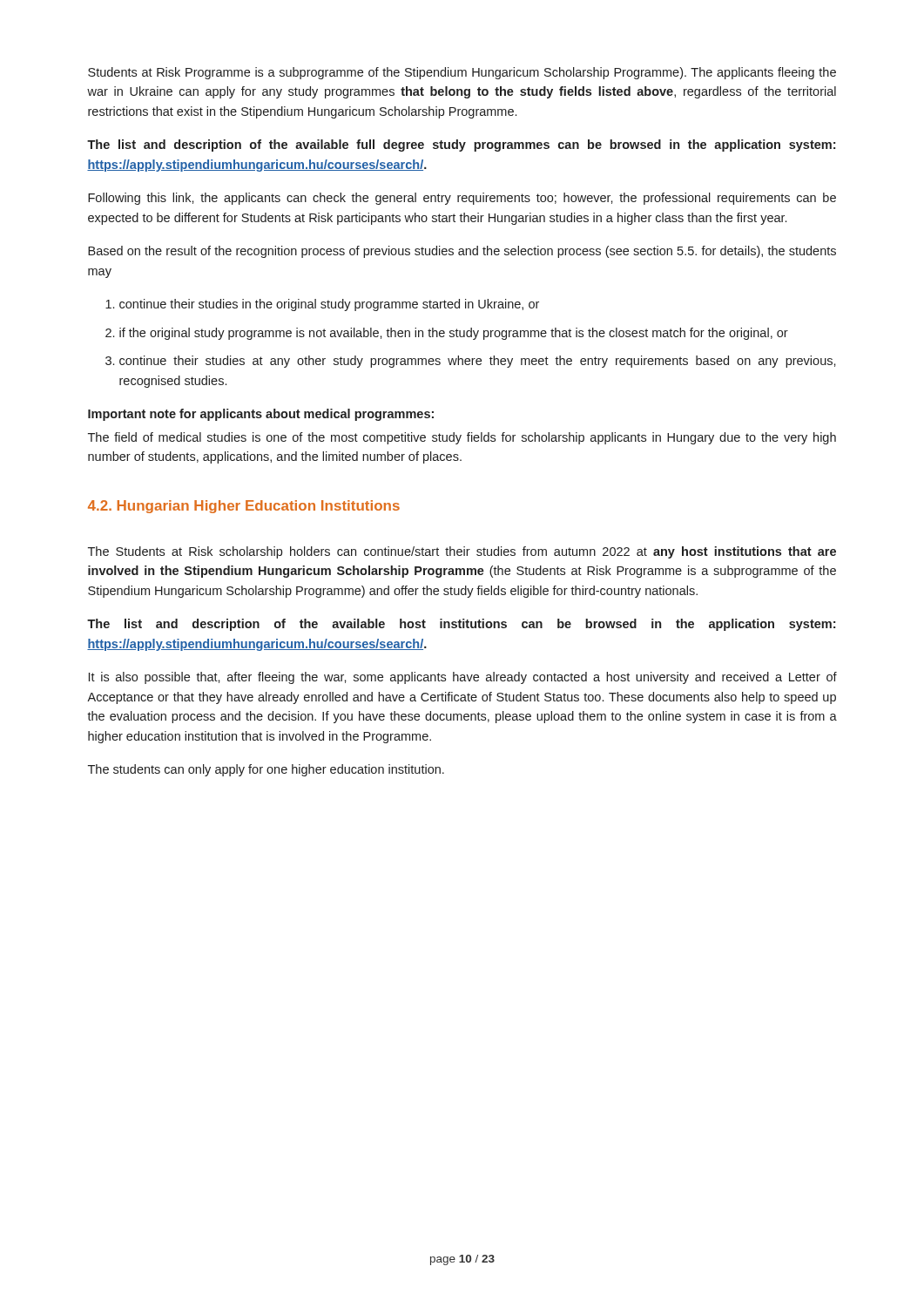Viewport: 924px width, 1307px height.
Task: Where is the passage that starts "Important note for applicants about medical"?
Action: 462,435
